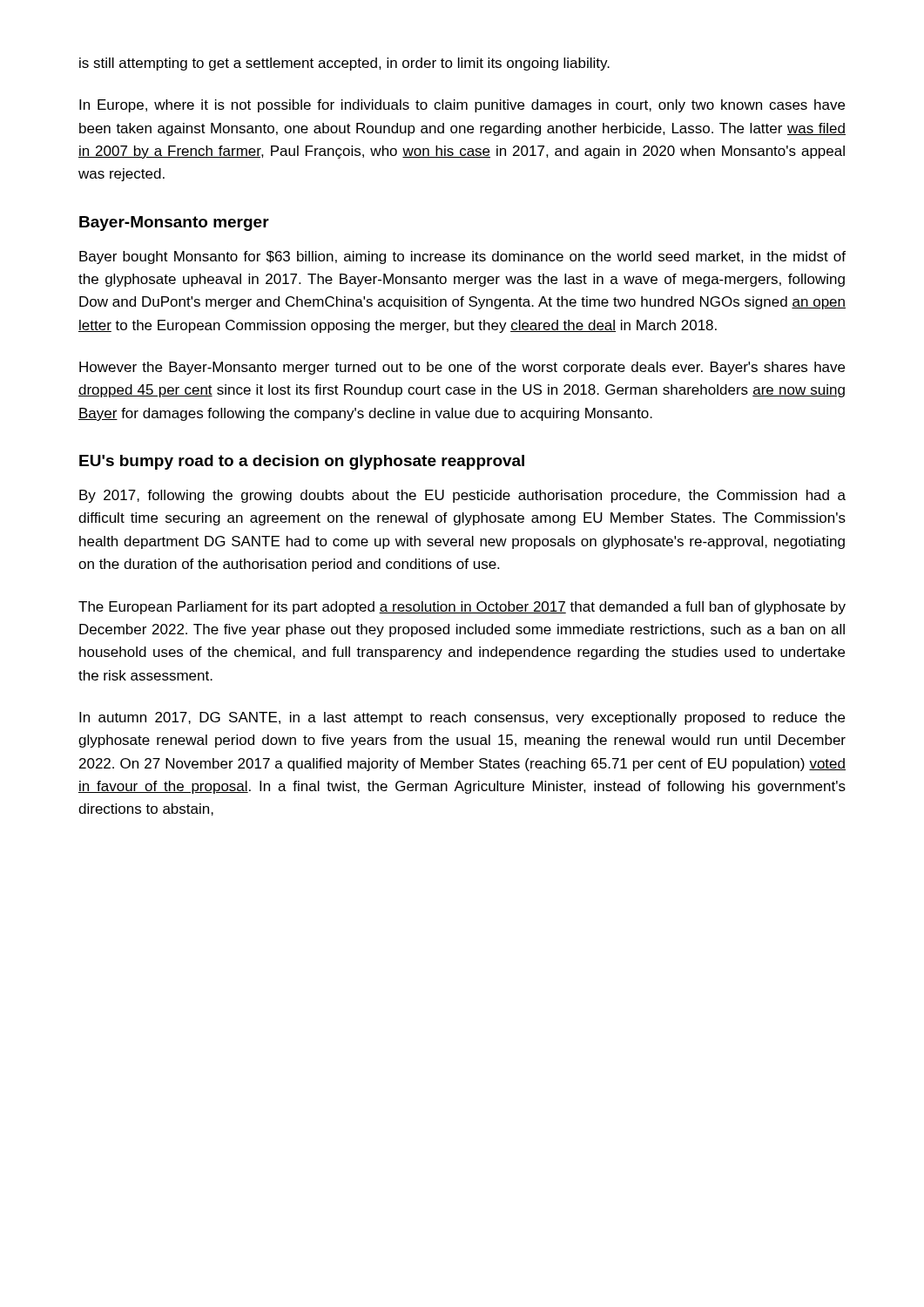Point to the section header beginning "EU's bumpy road to a"
The height and width of the screenshot is (1307, 924).
click(x=302, y=461)
